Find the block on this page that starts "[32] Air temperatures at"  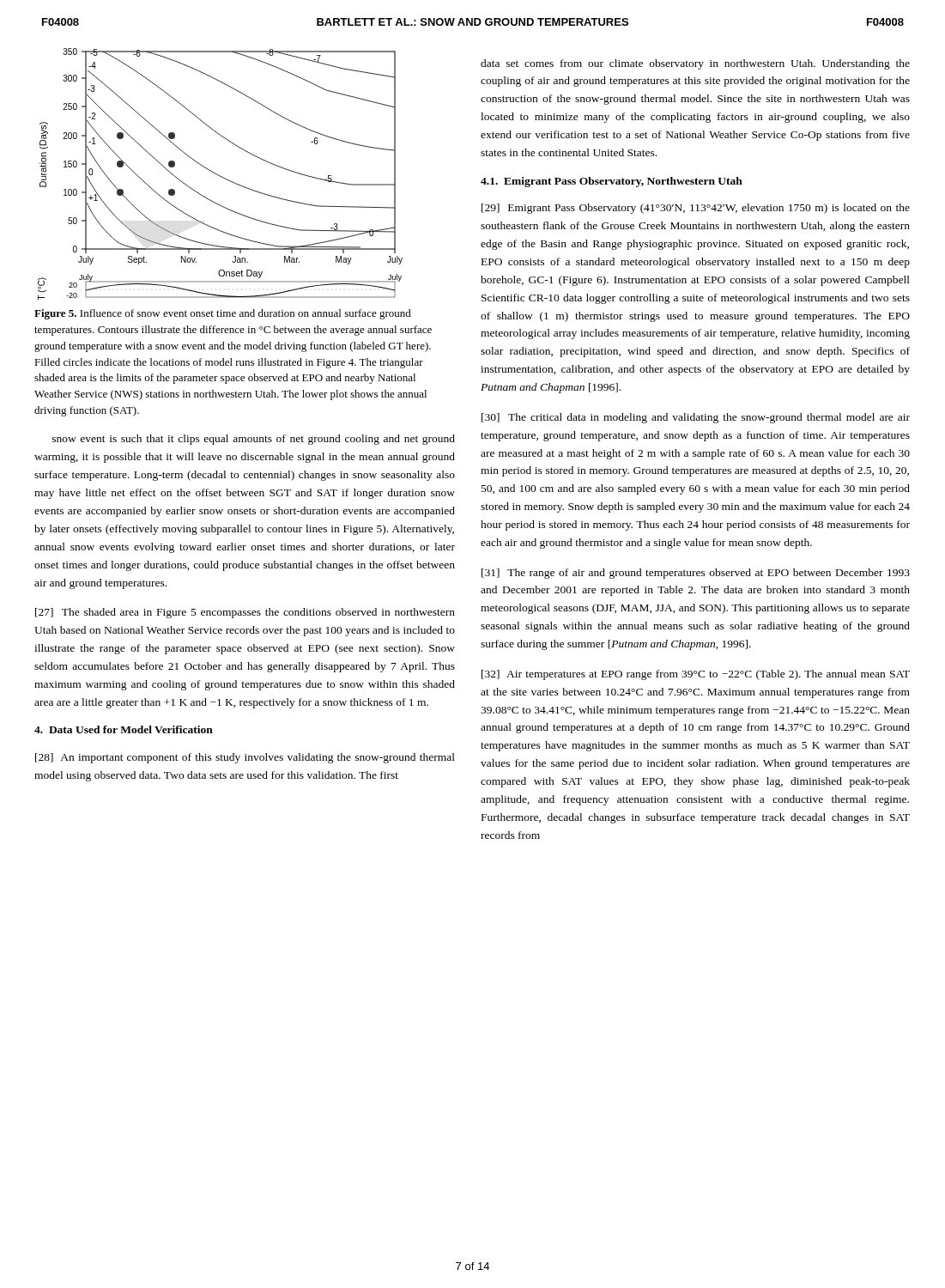(695, 755)
